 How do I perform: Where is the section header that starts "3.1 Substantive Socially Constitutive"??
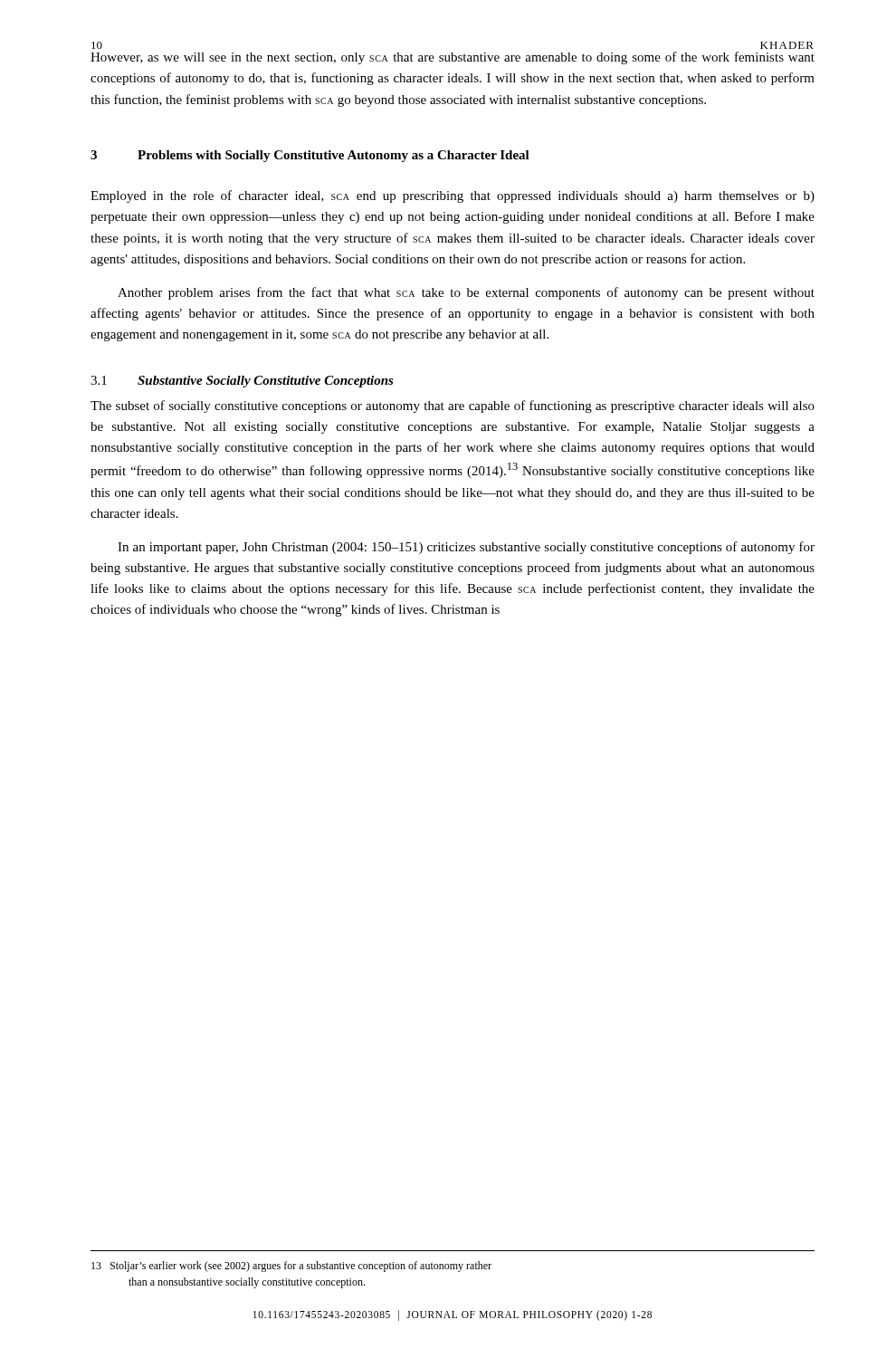pyautogui.click(x=242, y=381)
